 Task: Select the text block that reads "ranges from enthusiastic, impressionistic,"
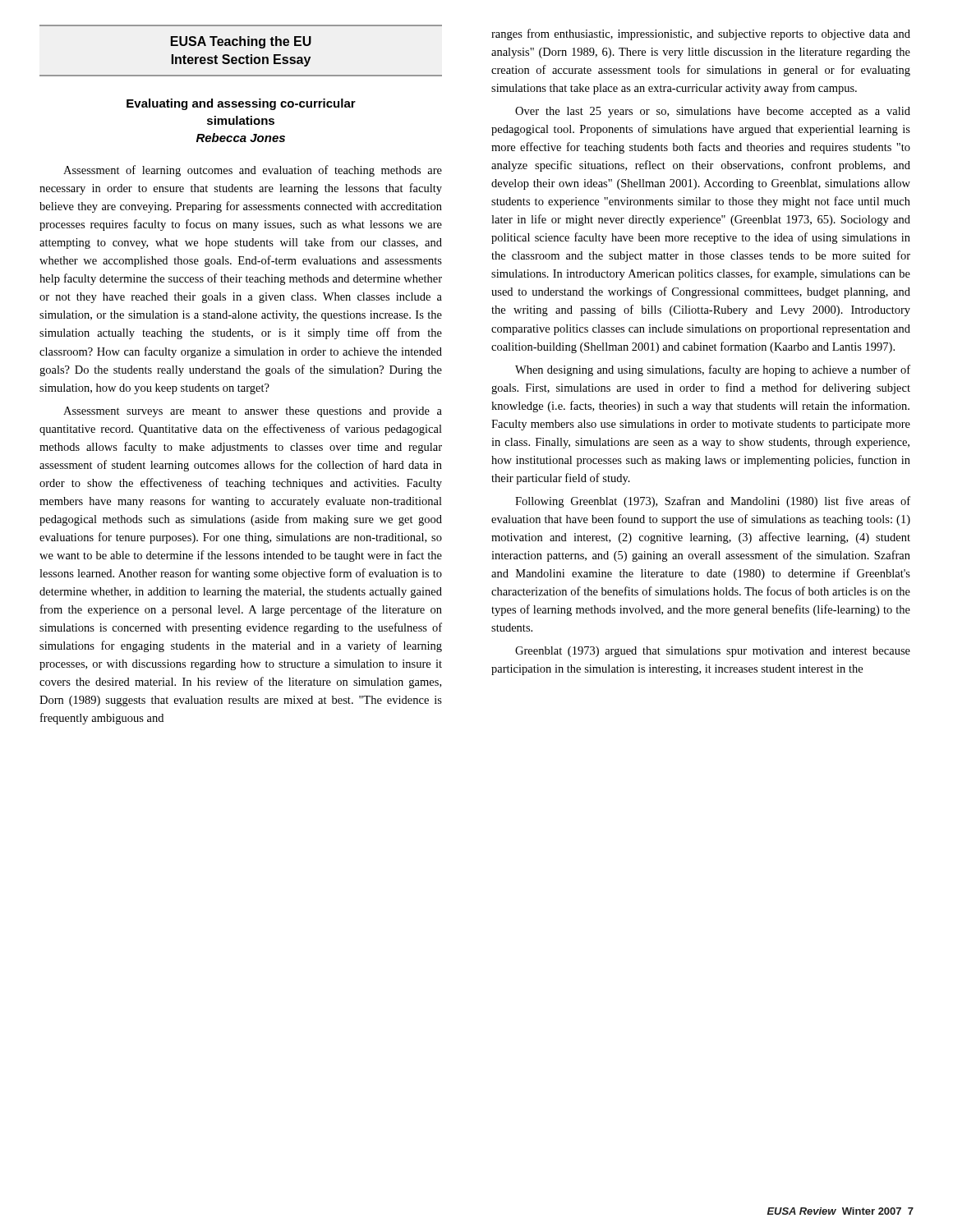(x=701, y=61)
